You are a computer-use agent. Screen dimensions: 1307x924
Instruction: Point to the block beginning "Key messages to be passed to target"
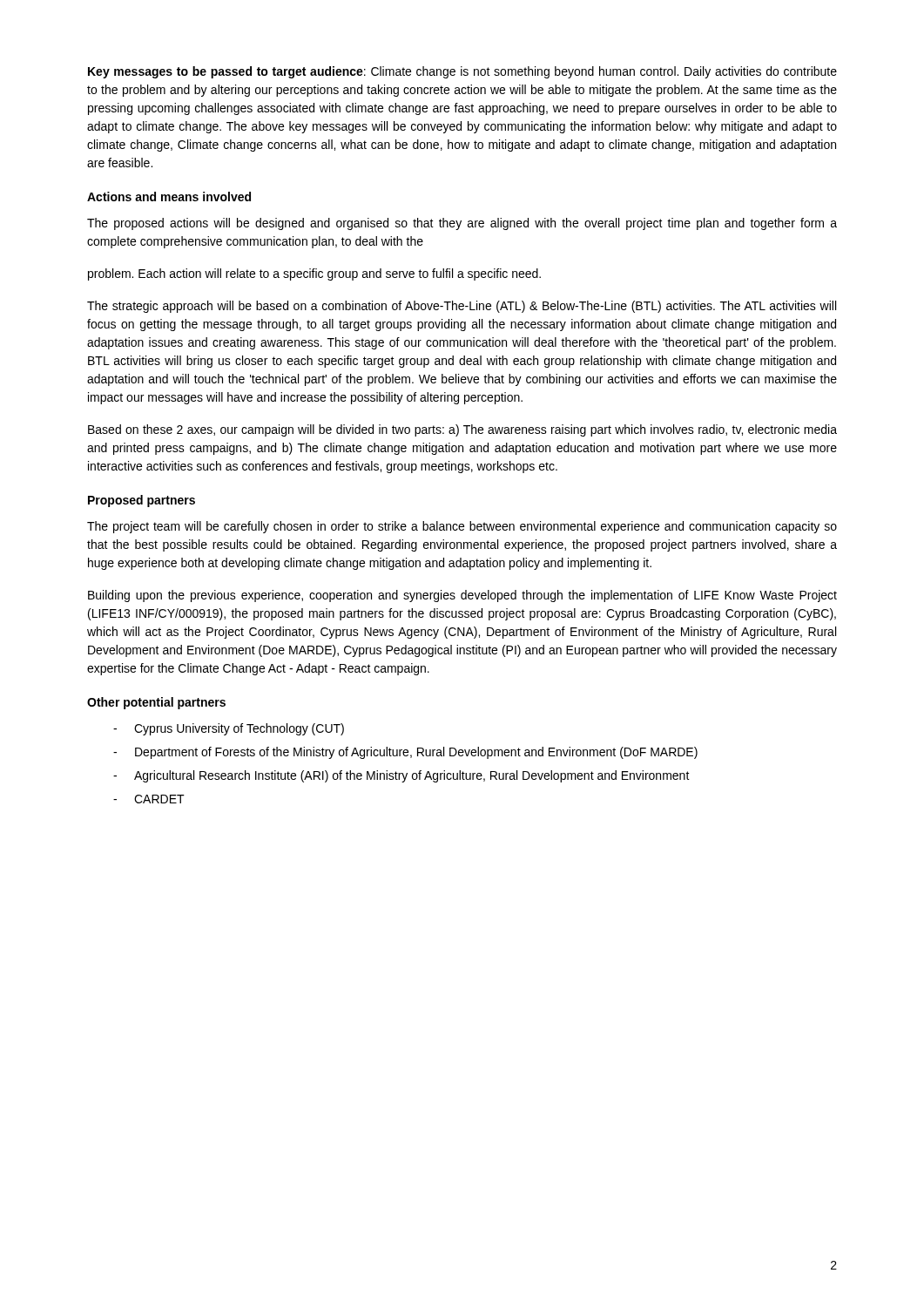pos(462,117)
